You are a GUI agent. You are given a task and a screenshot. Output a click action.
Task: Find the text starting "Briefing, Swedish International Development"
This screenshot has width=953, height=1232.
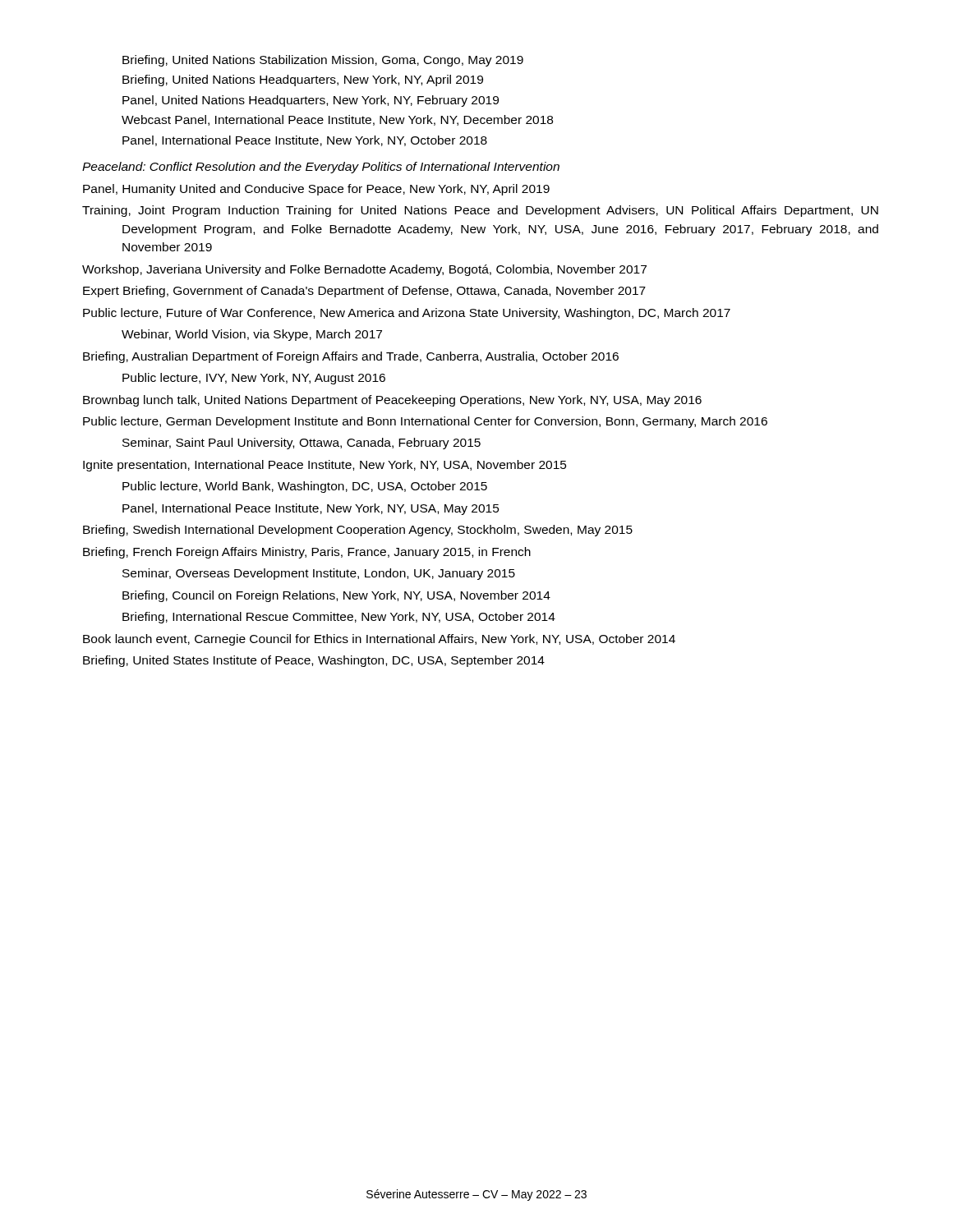500,530
